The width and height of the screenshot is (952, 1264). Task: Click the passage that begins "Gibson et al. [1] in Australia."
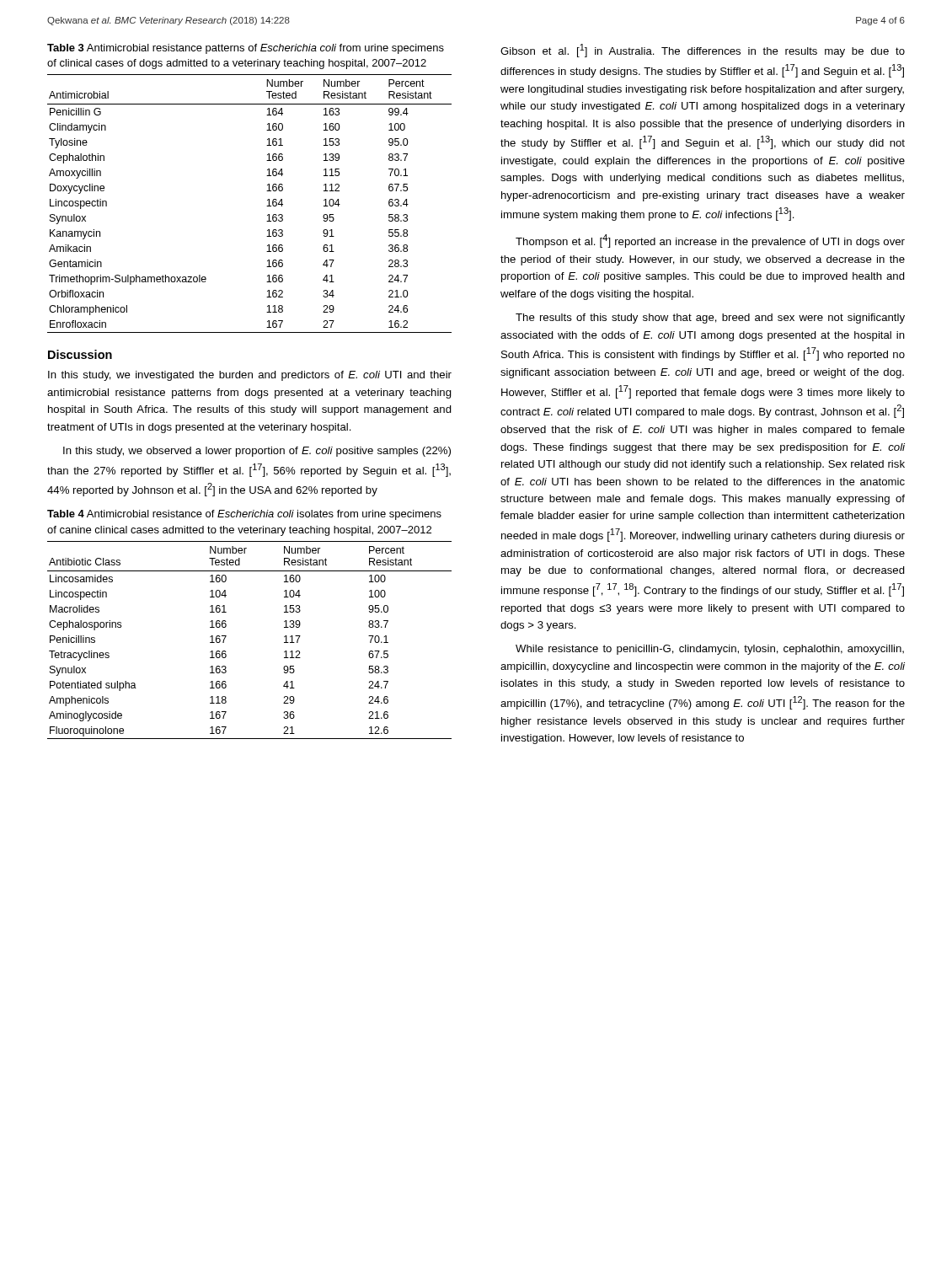(703, 394)
